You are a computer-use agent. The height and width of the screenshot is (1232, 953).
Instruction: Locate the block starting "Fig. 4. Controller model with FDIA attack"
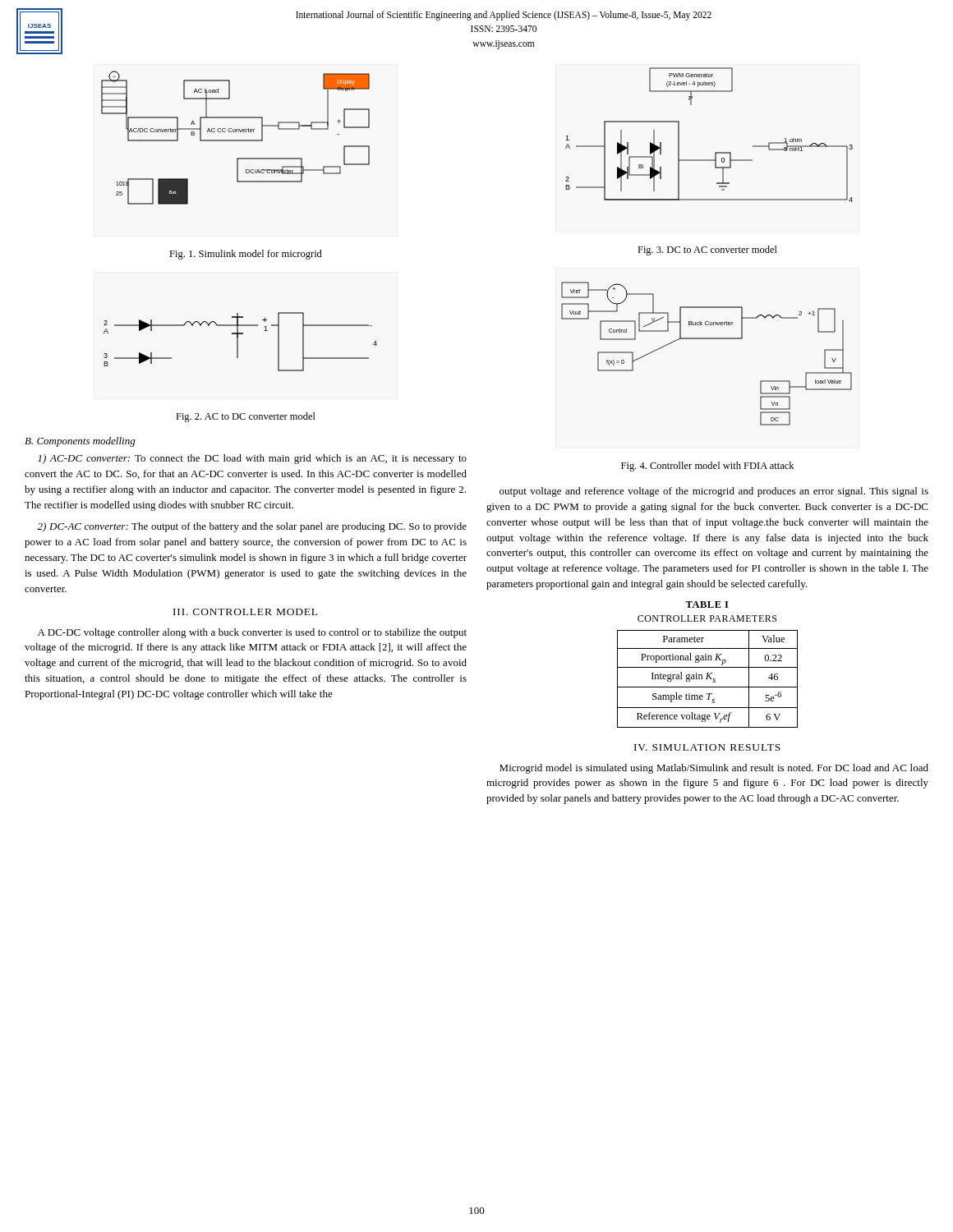tap(707, 466)
